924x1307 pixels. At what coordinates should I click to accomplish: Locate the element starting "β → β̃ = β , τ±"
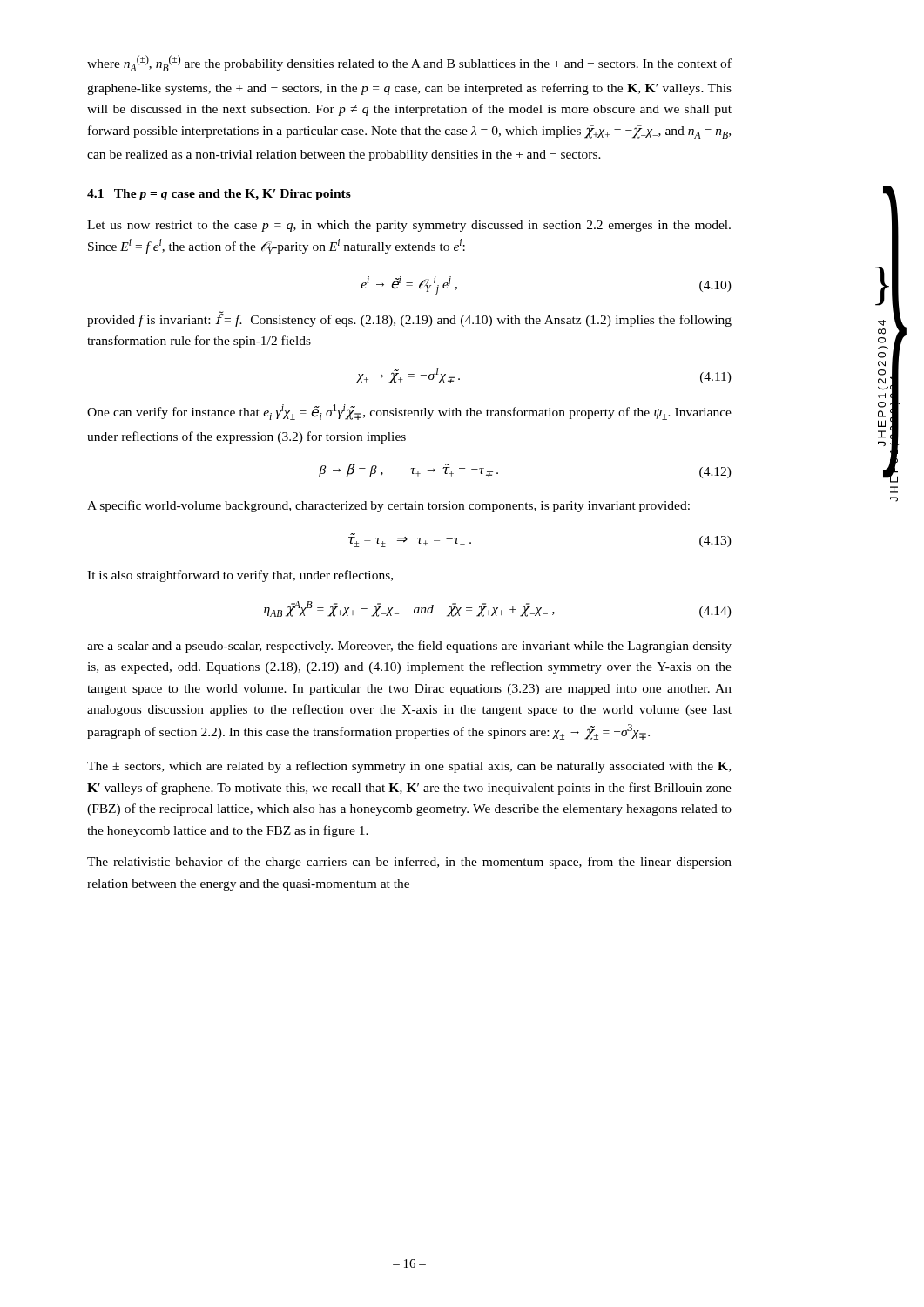click(x=352, y=472)
